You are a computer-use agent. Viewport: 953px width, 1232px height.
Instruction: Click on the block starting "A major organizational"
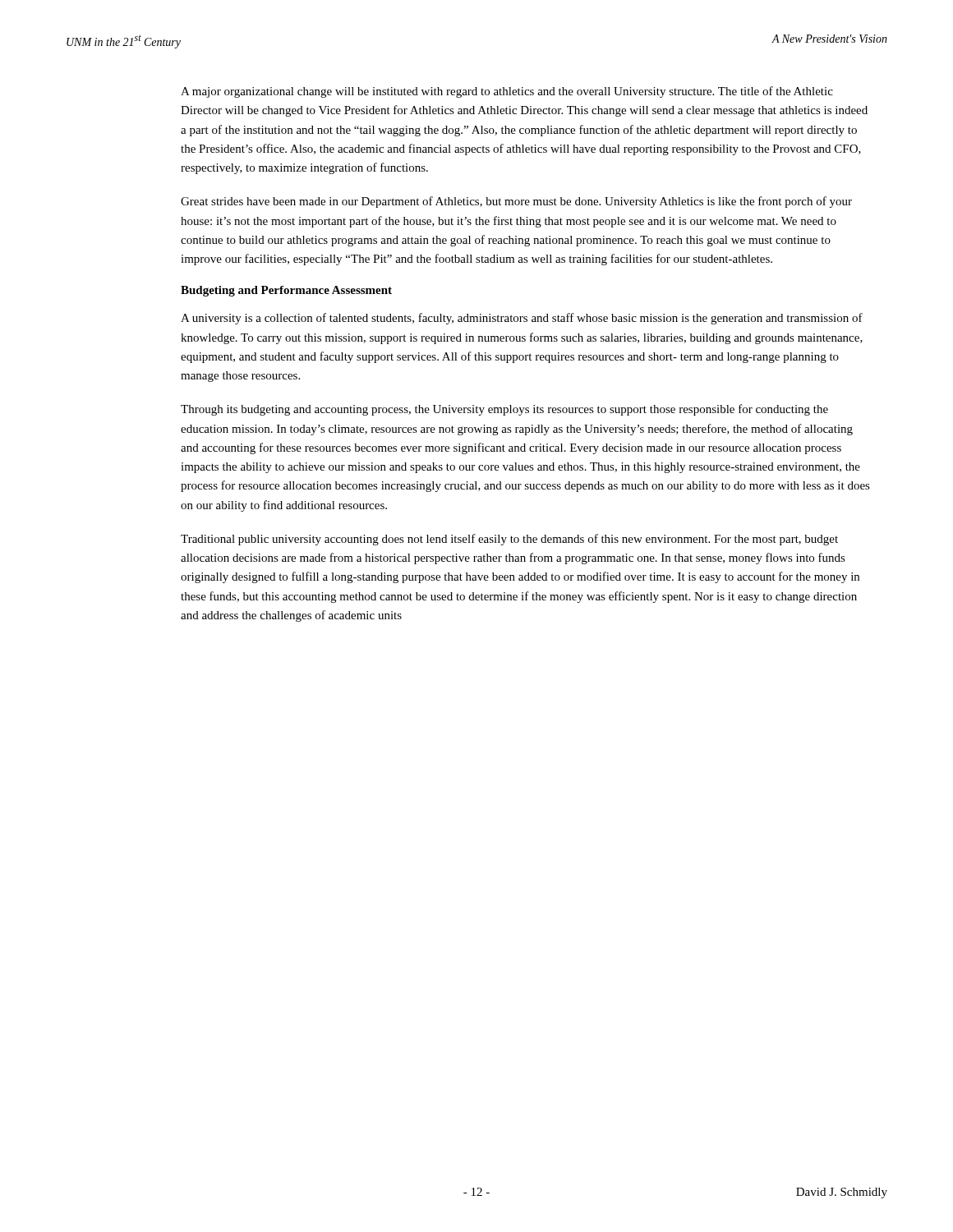(x=524, y=129)
